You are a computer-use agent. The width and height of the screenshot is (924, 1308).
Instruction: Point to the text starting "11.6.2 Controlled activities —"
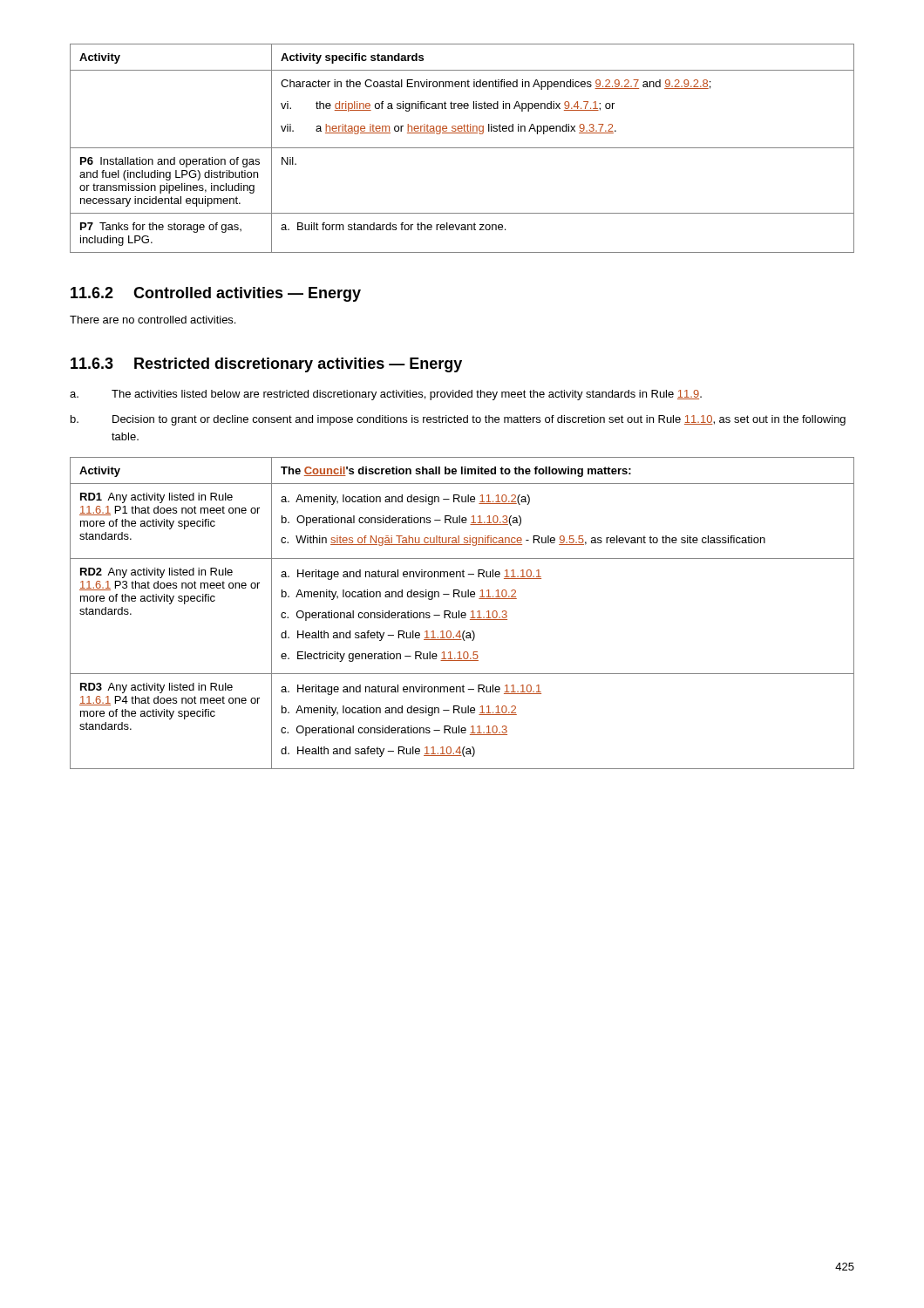[215, 293]
